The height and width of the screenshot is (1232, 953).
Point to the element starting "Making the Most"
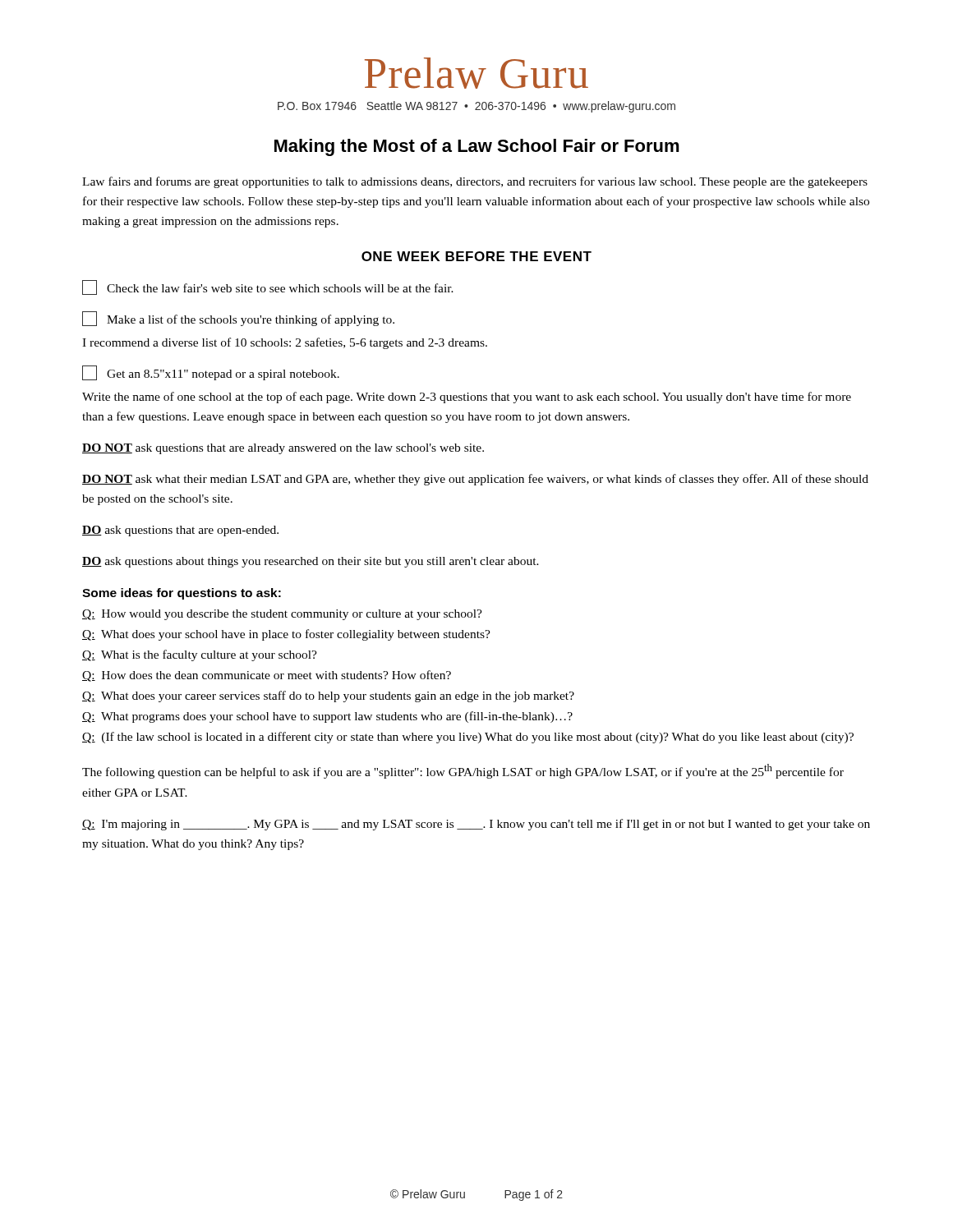pyautogui.click(x=476, y=146)
